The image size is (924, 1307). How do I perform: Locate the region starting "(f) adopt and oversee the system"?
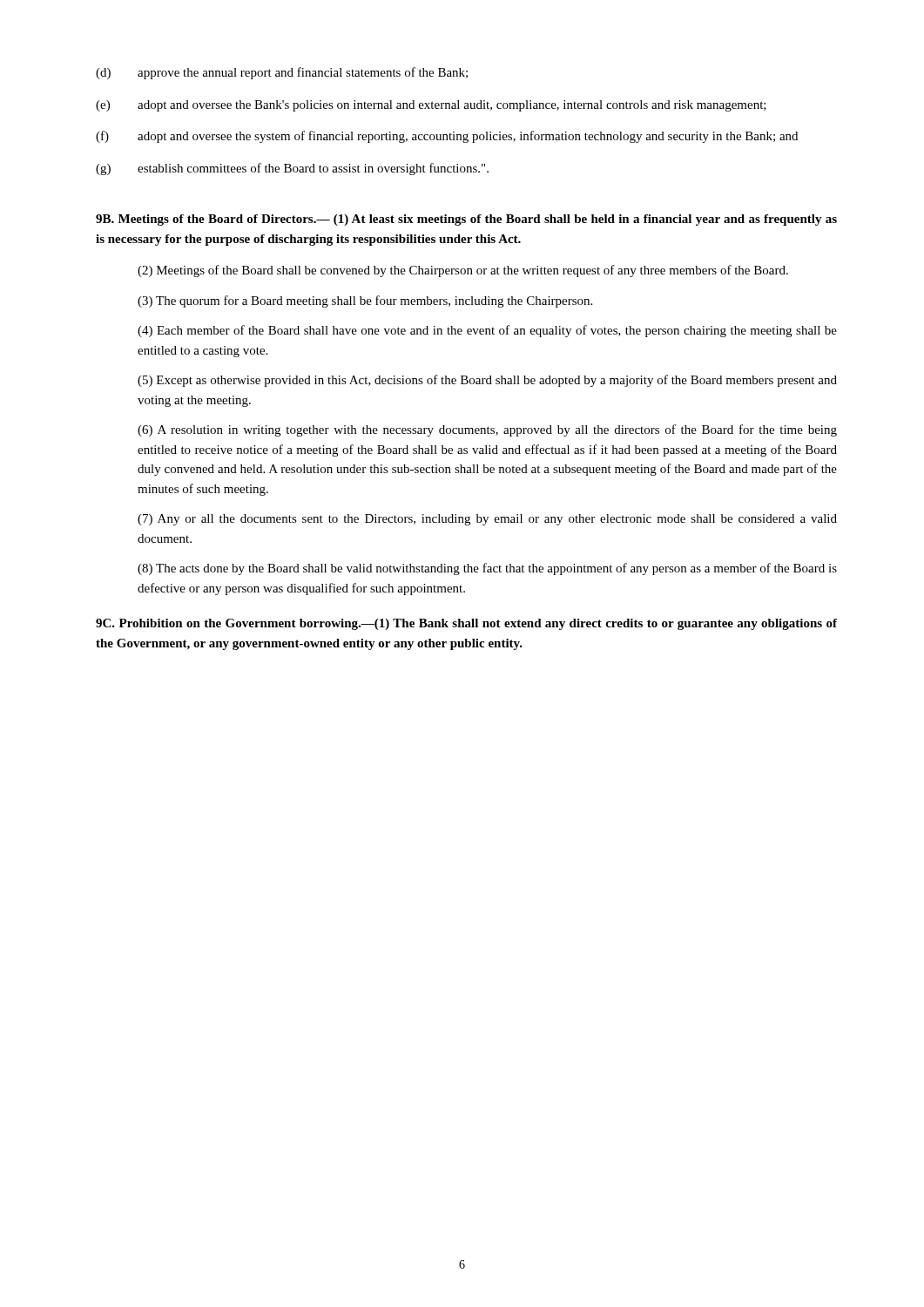pyautogui.click(x=466, y=136)
